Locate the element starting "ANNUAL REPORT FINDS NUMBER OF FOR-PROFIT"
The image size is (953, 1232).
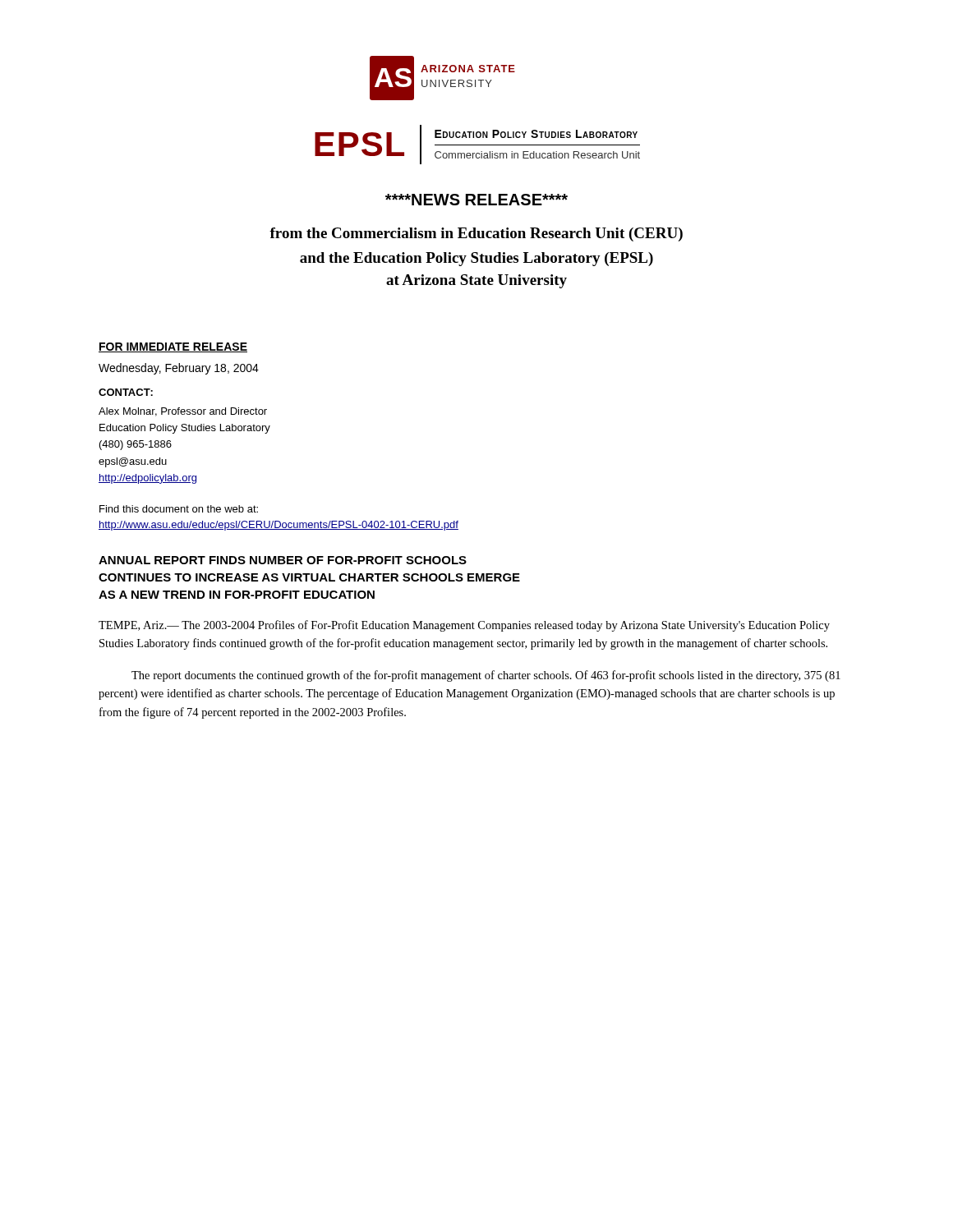pos(309,577)
